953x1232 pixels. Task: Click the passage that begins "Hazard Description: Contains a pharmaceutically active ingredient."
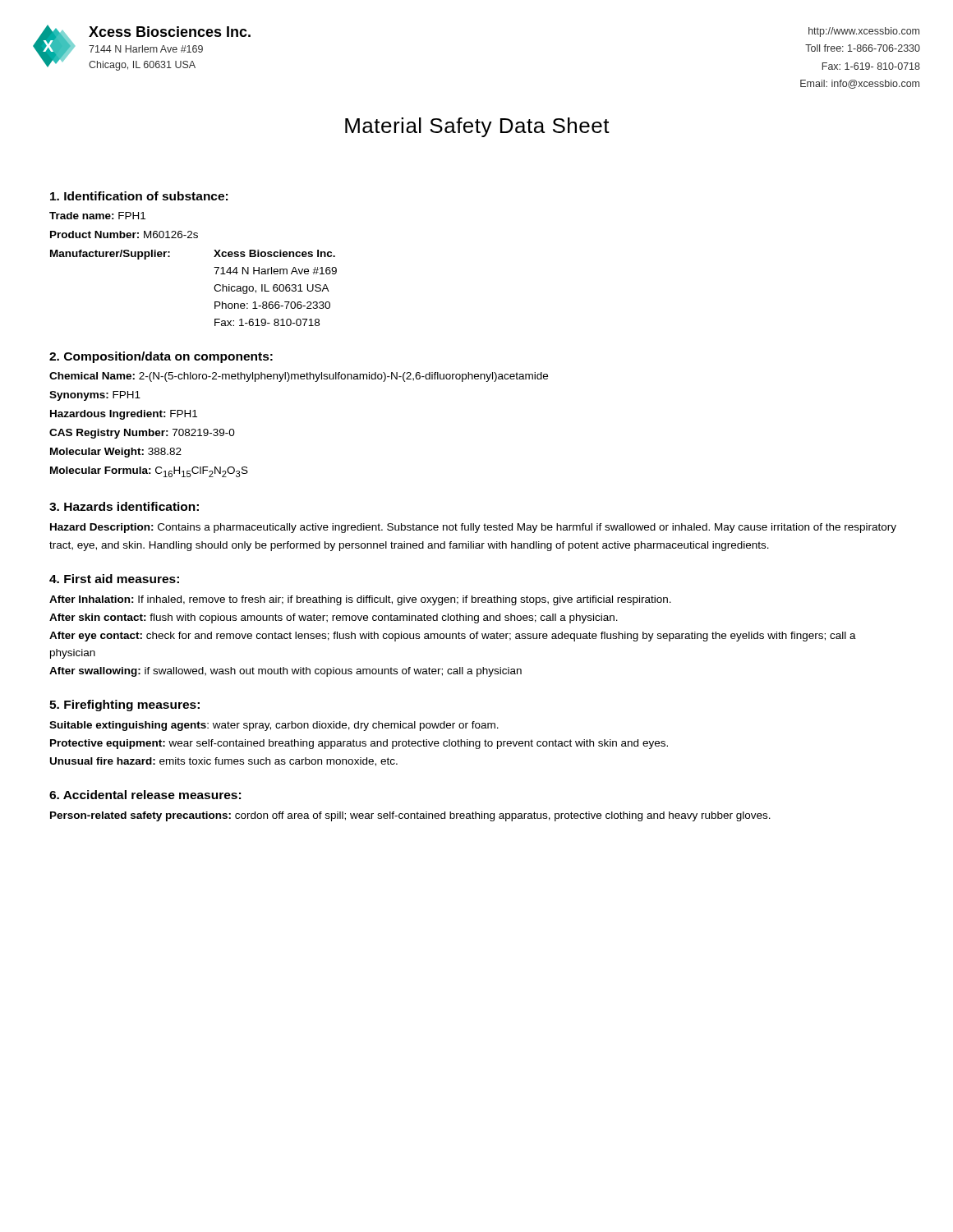473,536
